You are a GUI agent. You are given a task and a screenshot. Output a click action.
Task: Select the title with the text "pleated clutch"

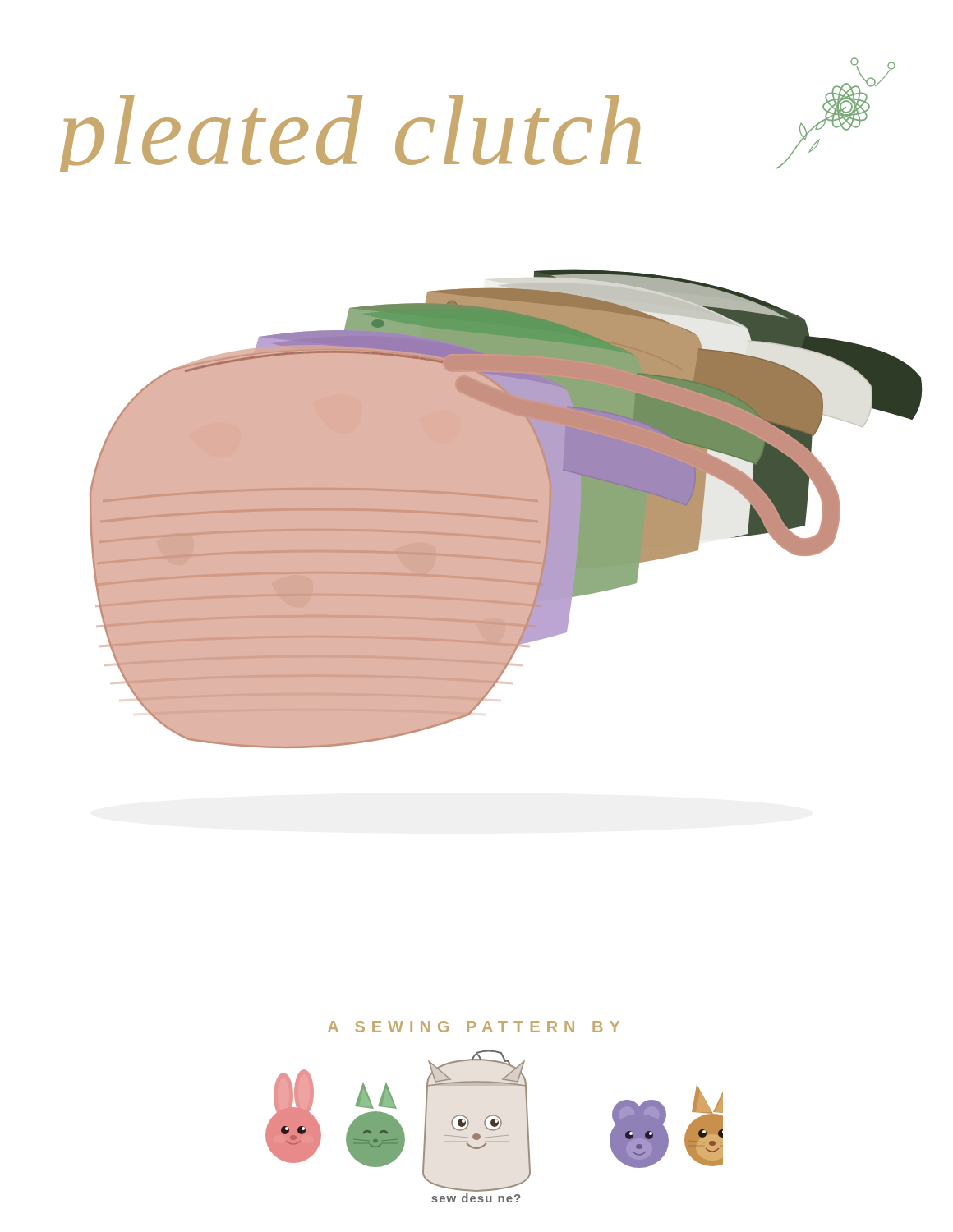tap(378, 117)
